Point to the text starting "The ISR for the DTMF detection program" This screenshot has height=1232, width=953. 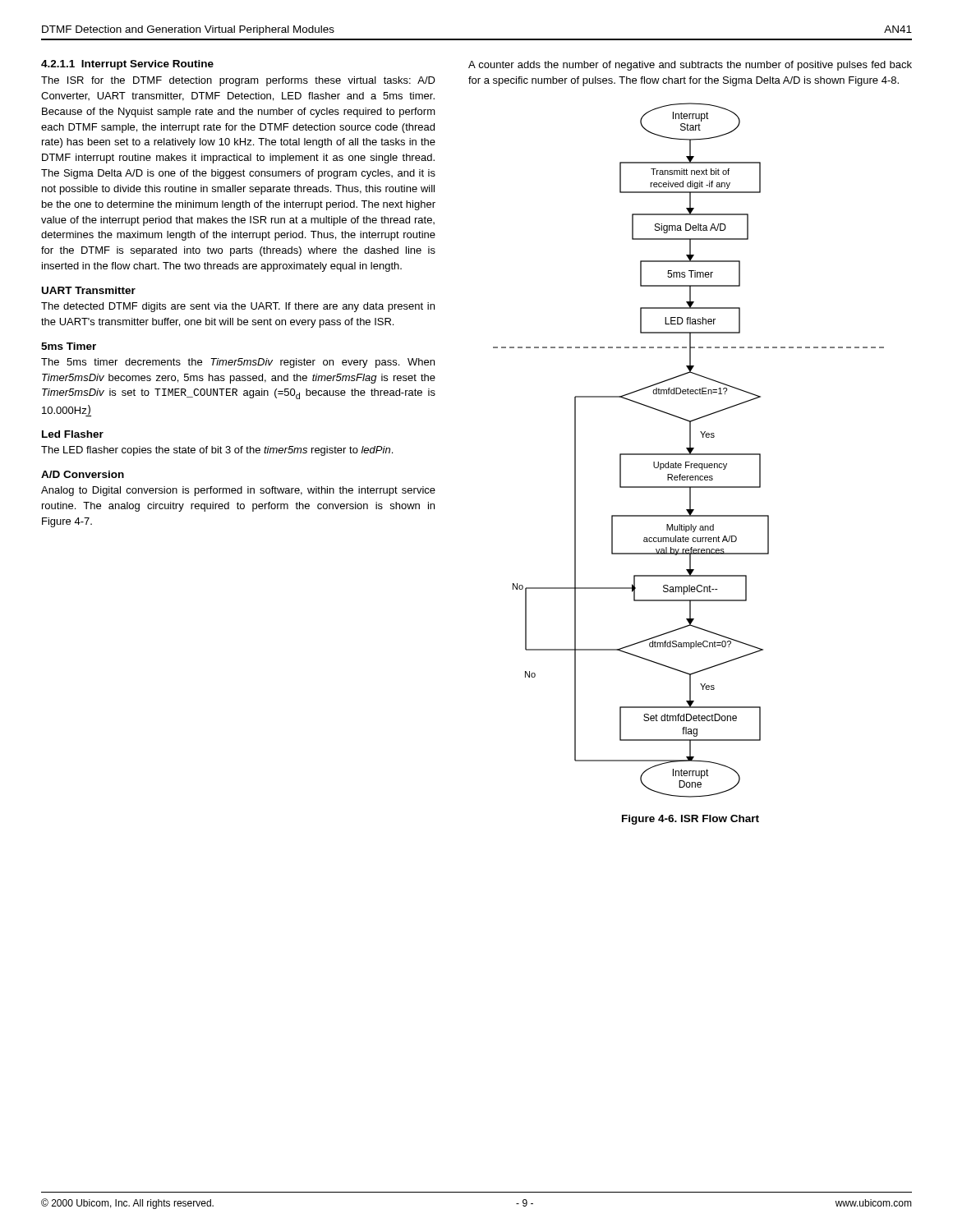coord(238,173)
